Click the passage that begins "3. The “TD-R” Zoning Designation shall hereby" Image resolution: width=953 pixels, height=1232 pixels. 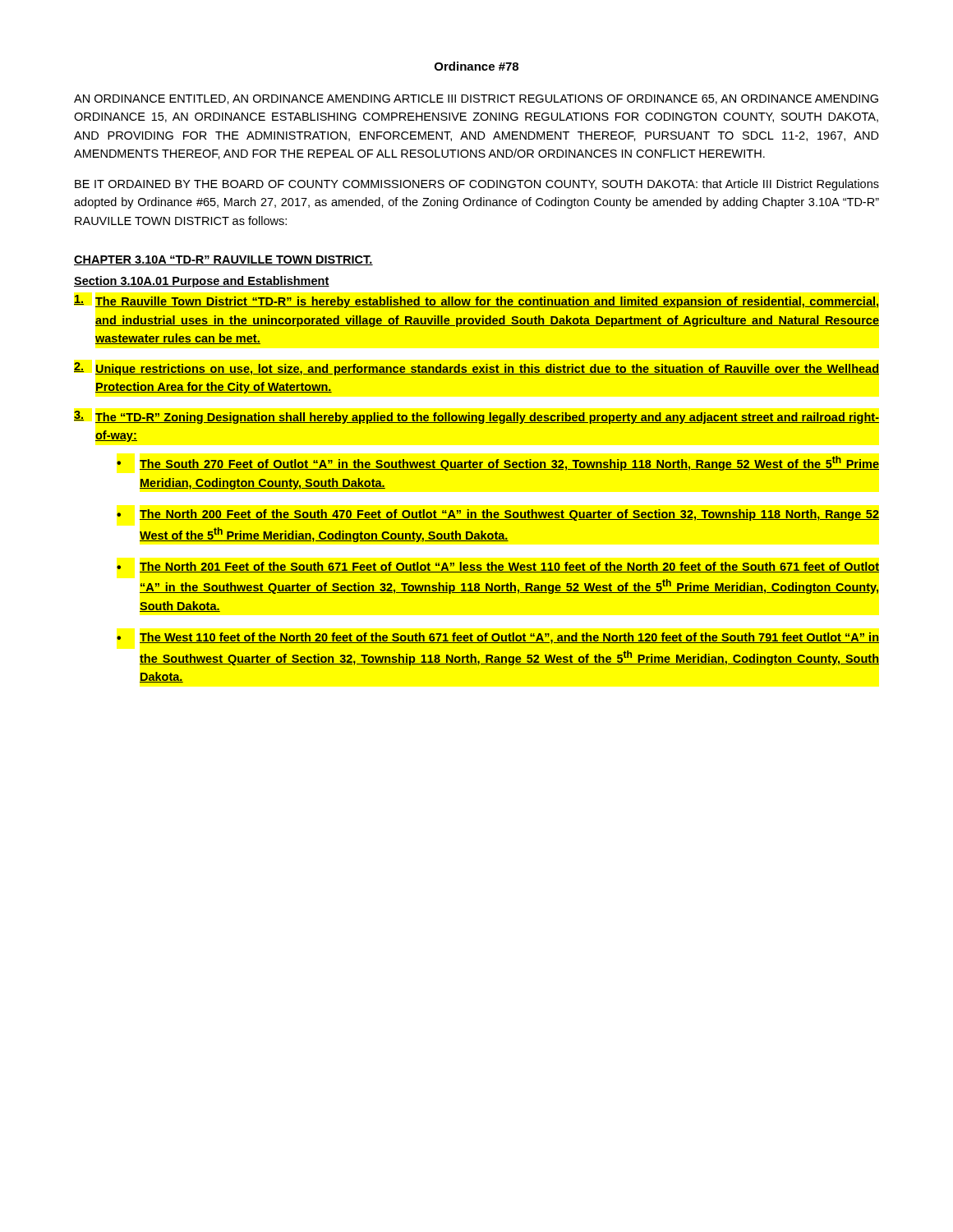pyautogui.click(x=476, y=426)
